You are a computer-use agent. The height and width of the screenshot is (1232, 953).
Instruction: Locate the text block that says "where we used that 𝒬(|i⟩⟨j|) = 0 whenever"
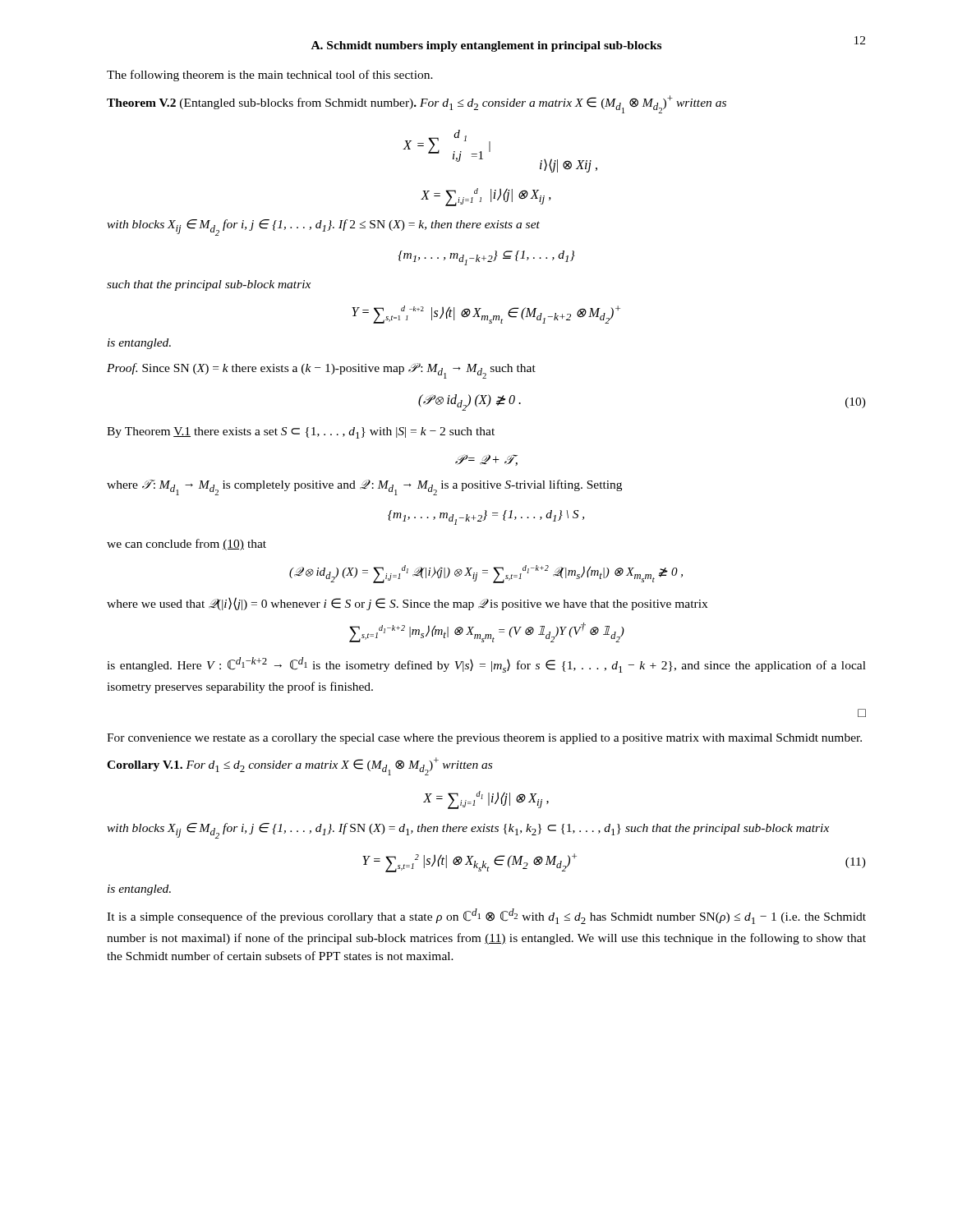(407, 603)
